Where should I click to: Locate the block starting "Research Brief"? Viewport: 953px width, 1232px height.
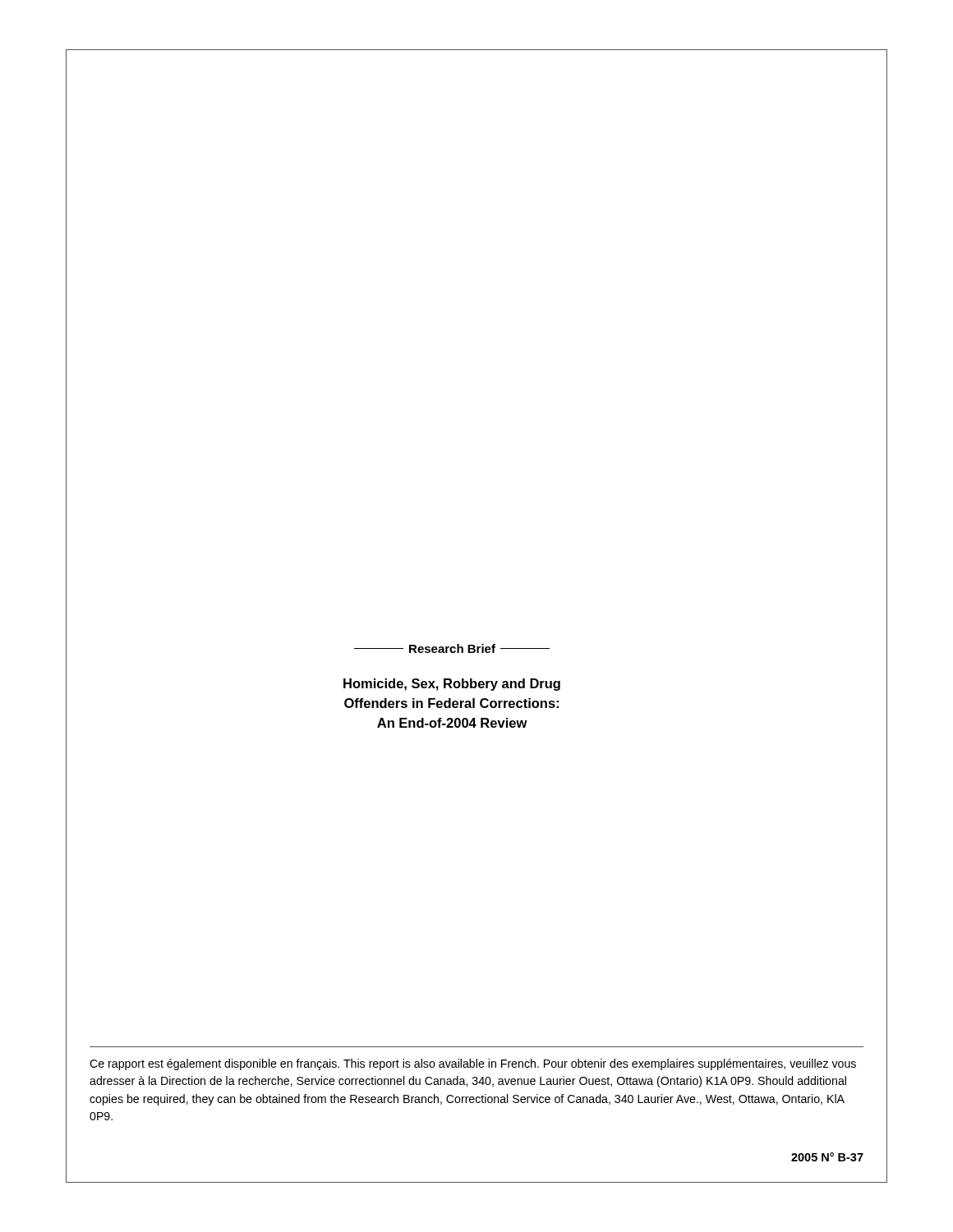(x=452, y=648)
